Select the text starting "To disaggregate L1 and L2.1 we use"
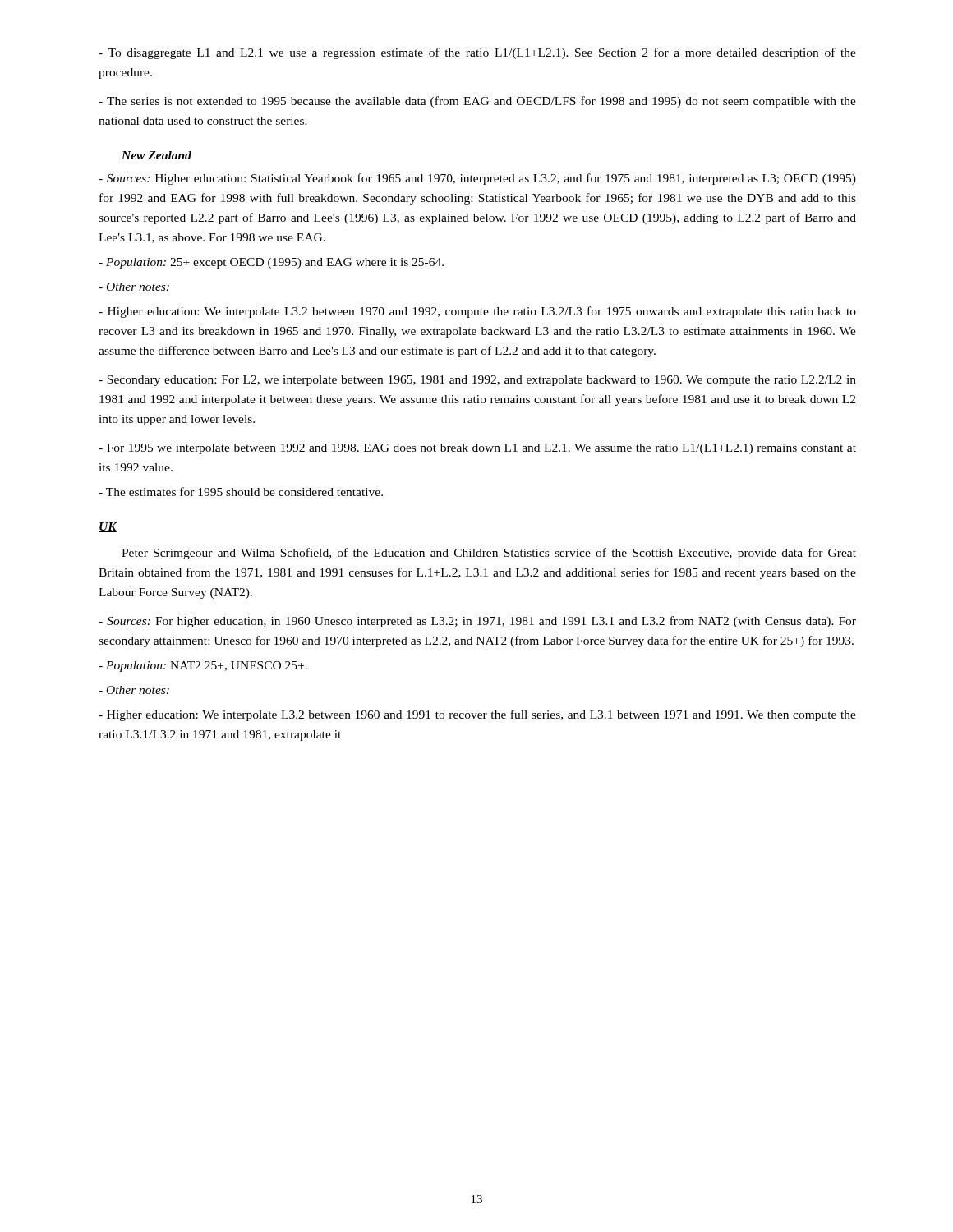Screen dimensions: 1232x953 click(477, 62)
